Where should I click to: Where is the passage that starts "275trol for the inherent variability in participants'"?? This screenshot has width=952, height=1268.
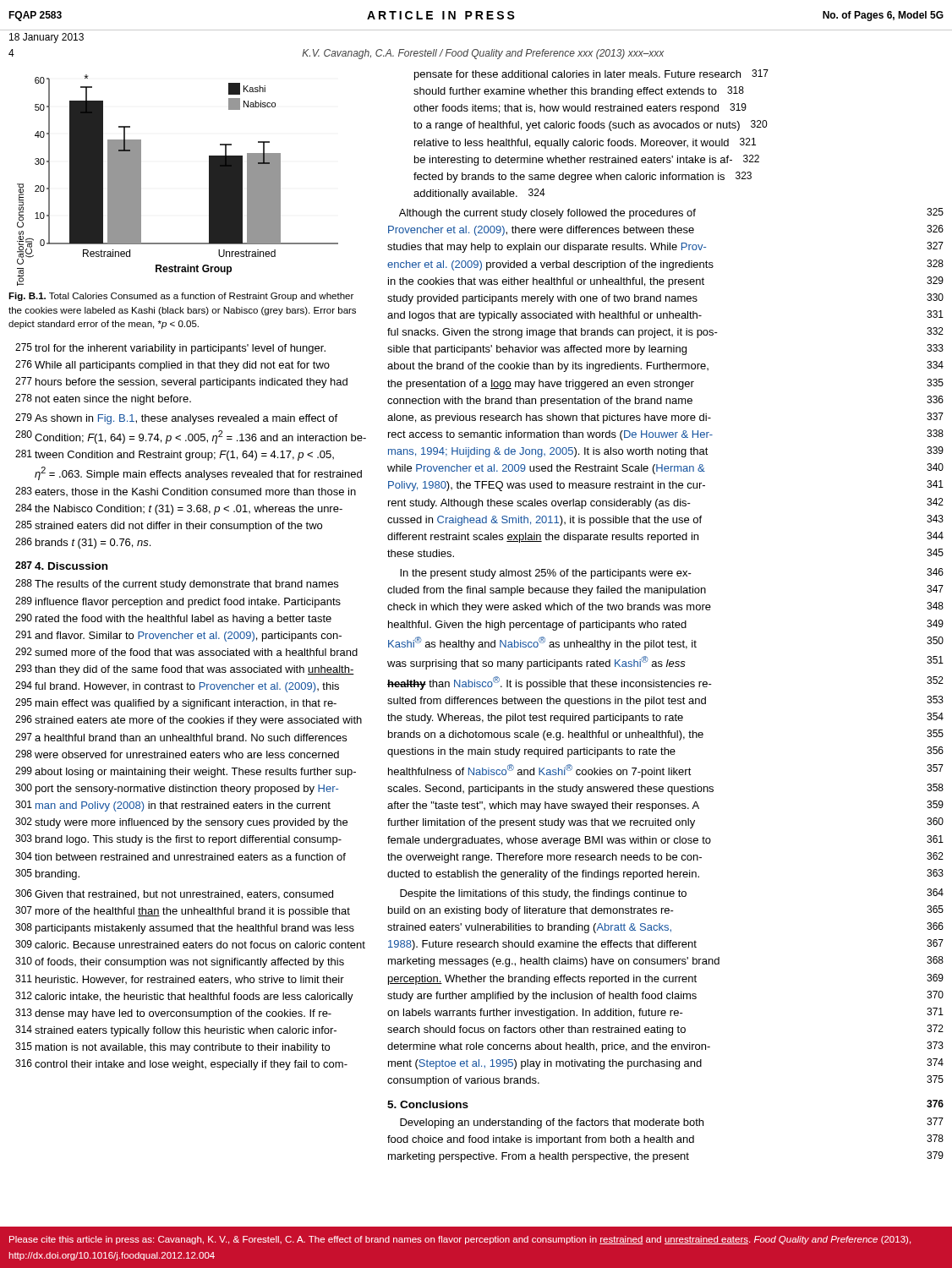pyautogui.click(x=191, y=374)
